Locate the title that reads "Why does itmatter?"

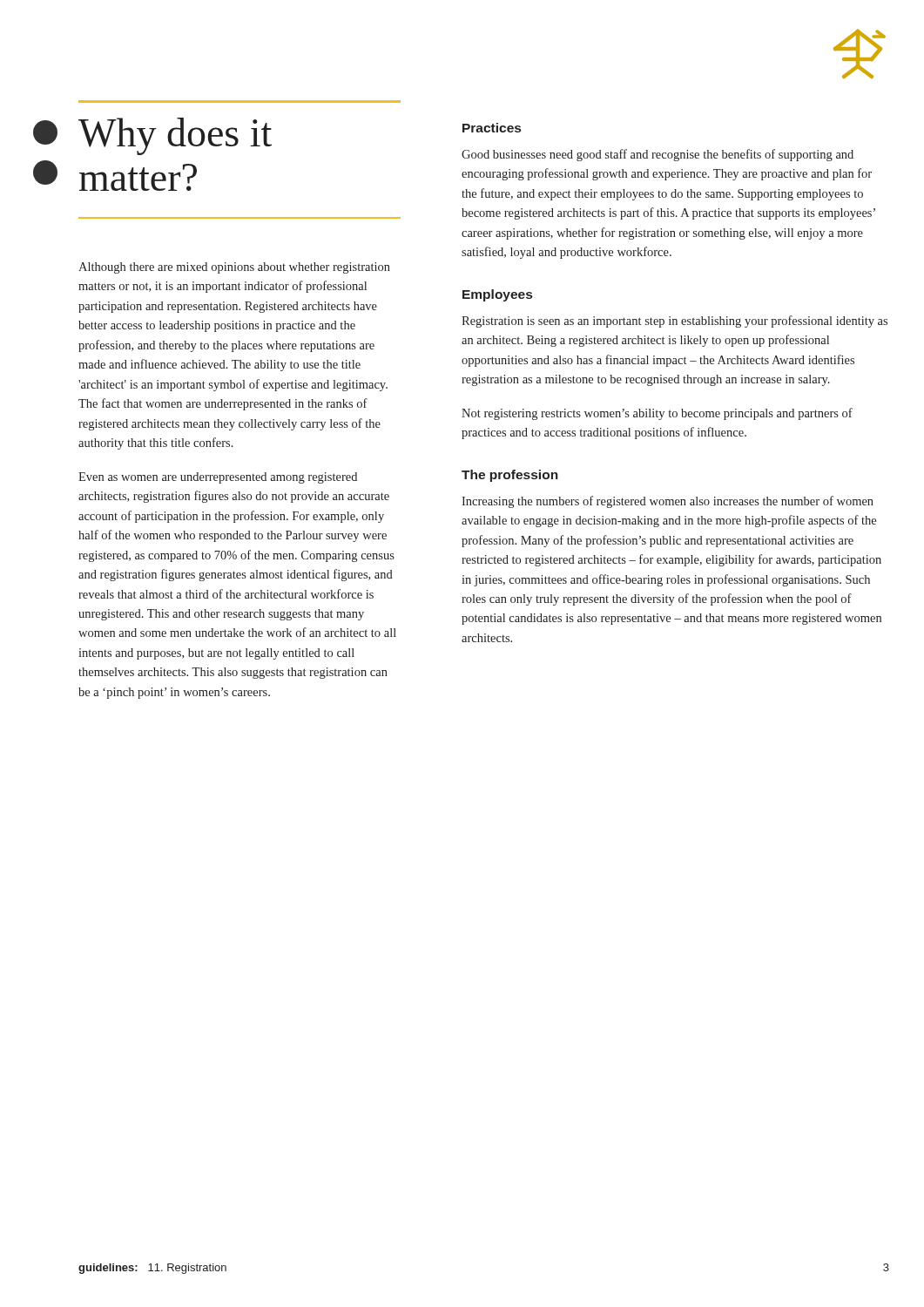240,160
